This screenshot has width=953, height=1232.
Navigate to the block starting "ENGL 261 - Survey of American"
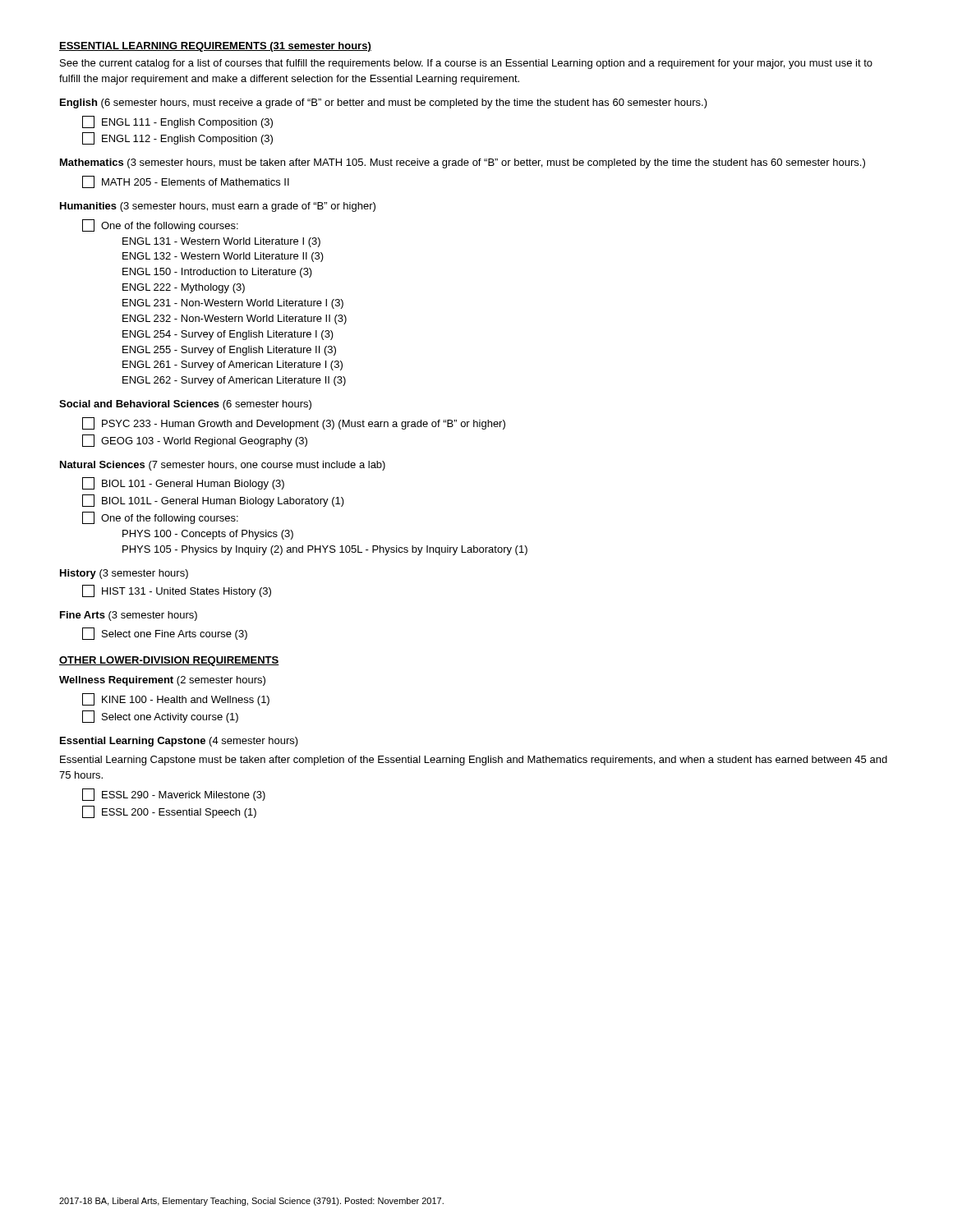click(x=232, y=365)
